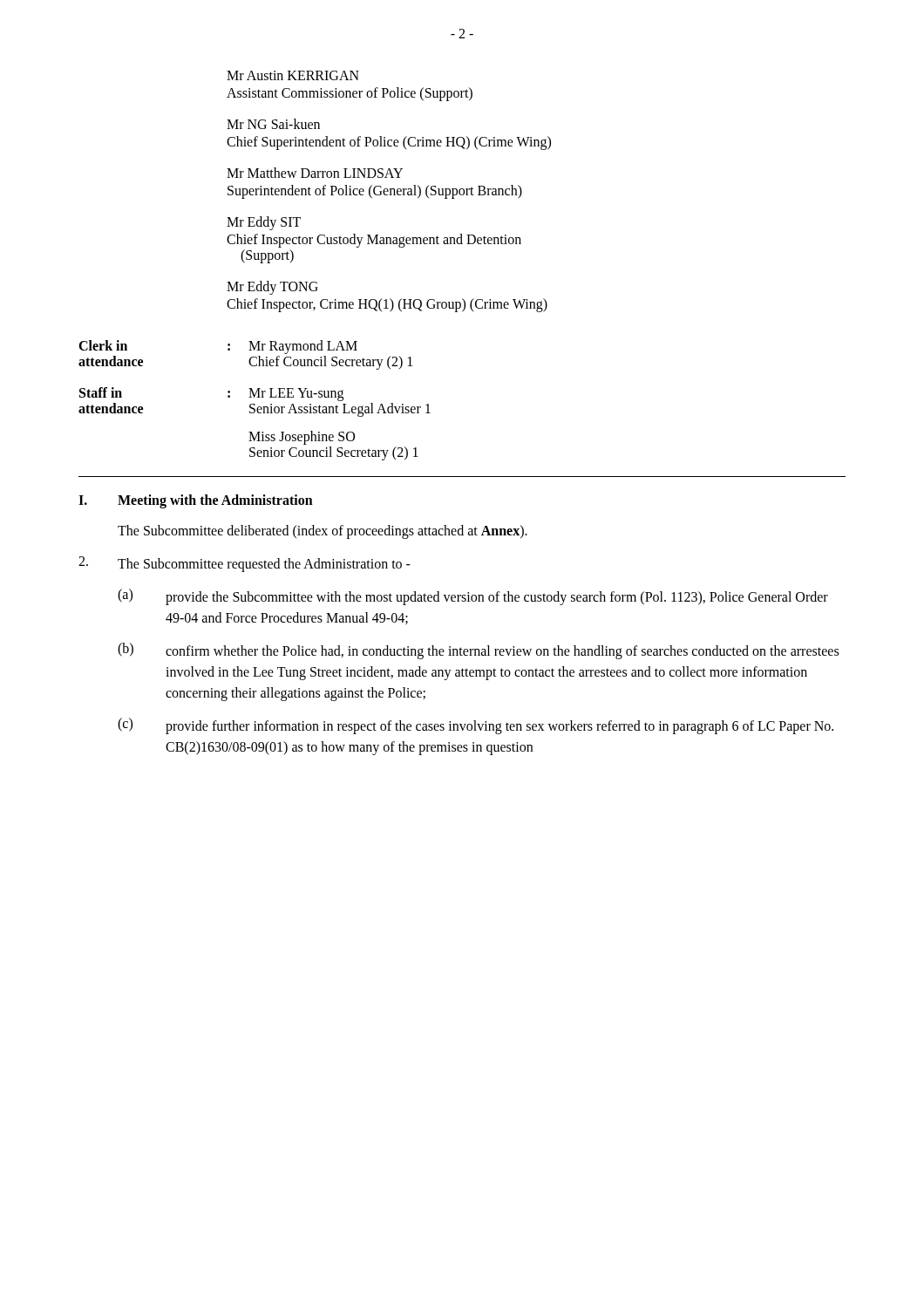The width and height of the screenshot is (924, 1308).
Task: Point to the block beginning "Mr Eddy SIT Chief Inspector Custody"
Action: point(264,223)
